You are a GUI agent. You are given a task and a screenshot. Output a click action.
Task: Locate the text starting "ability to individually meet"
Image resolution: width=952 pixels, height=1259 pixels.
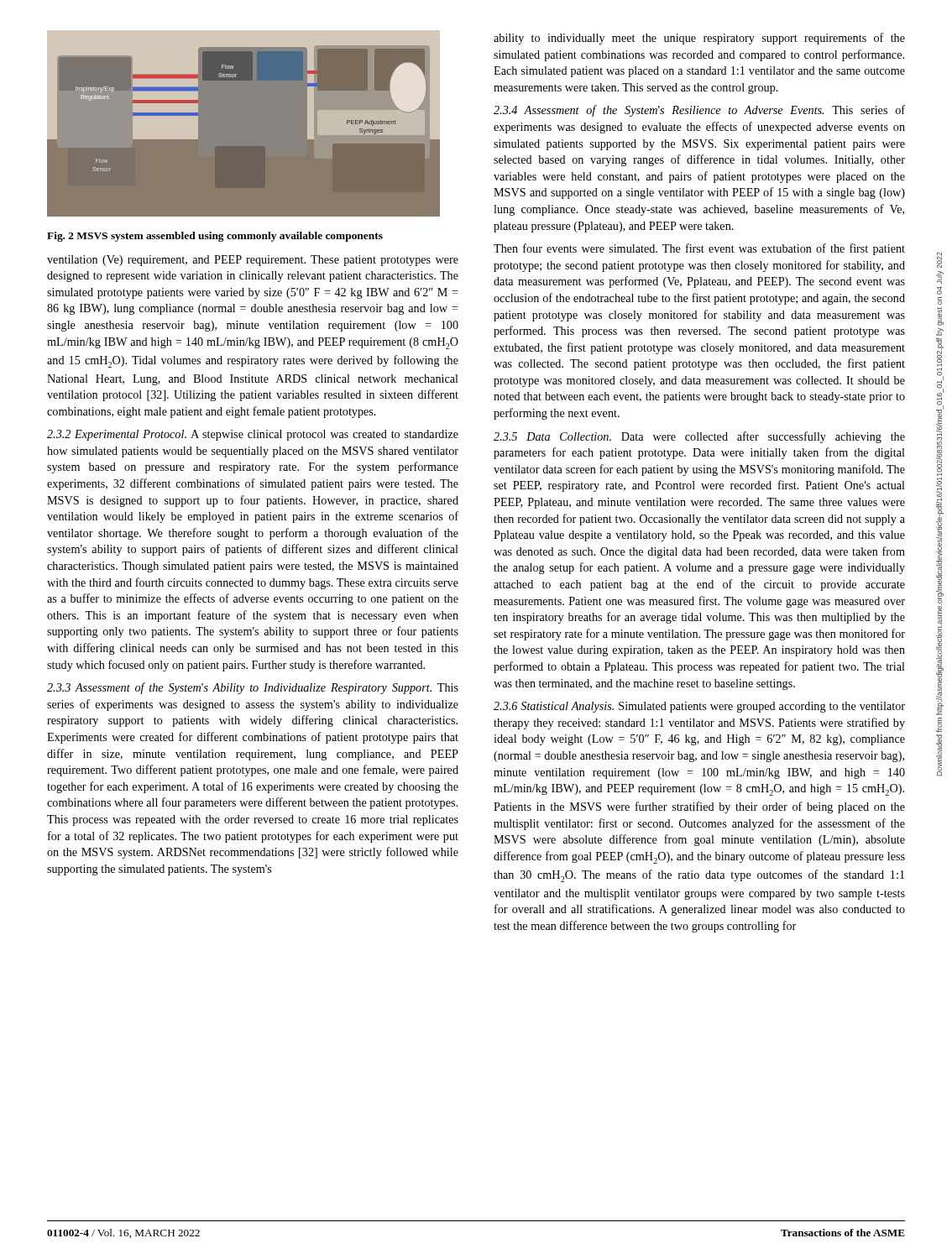pos(699,62)
